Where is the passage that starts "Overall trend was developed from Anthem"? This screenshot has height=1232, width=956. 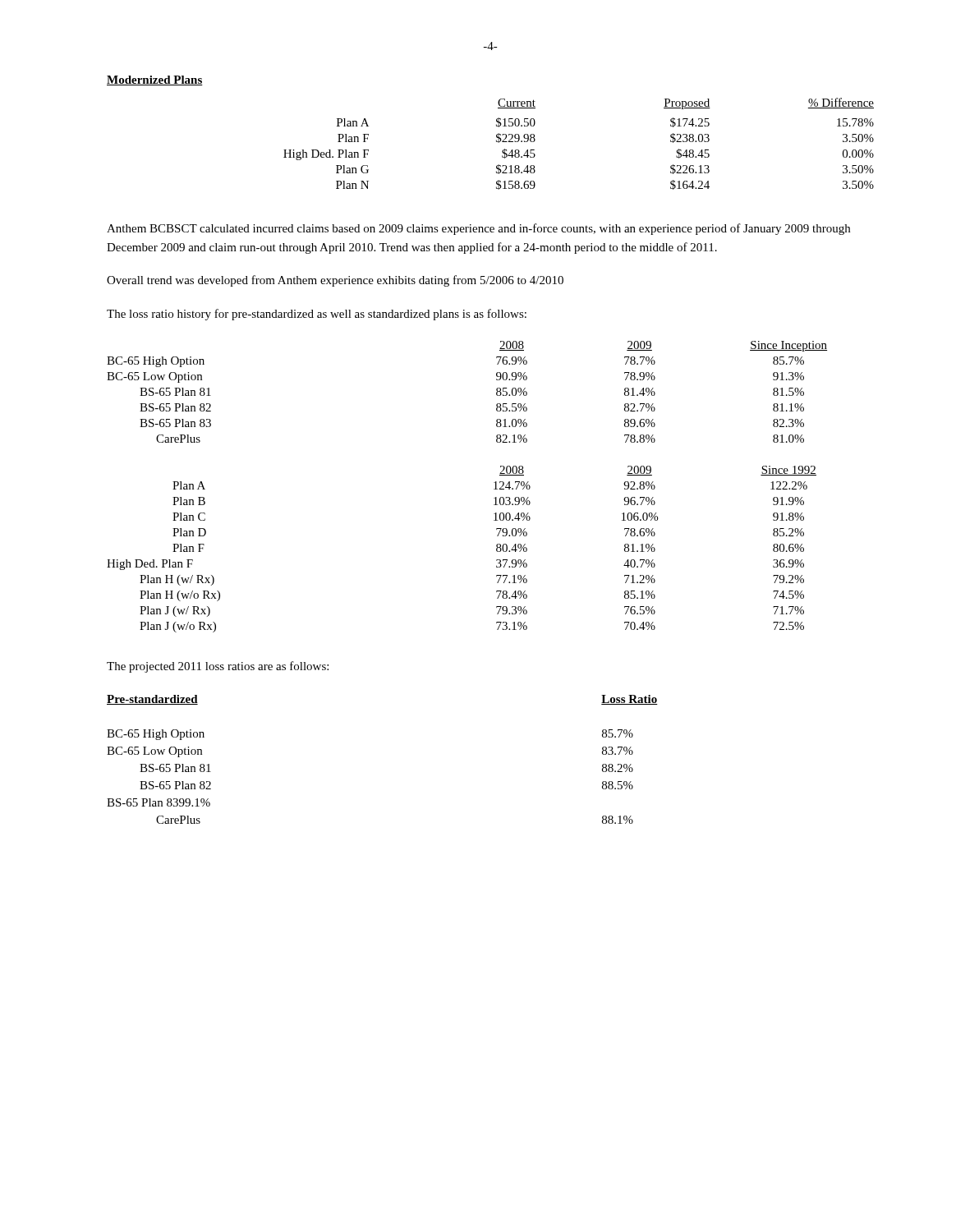tap(335, 280)
